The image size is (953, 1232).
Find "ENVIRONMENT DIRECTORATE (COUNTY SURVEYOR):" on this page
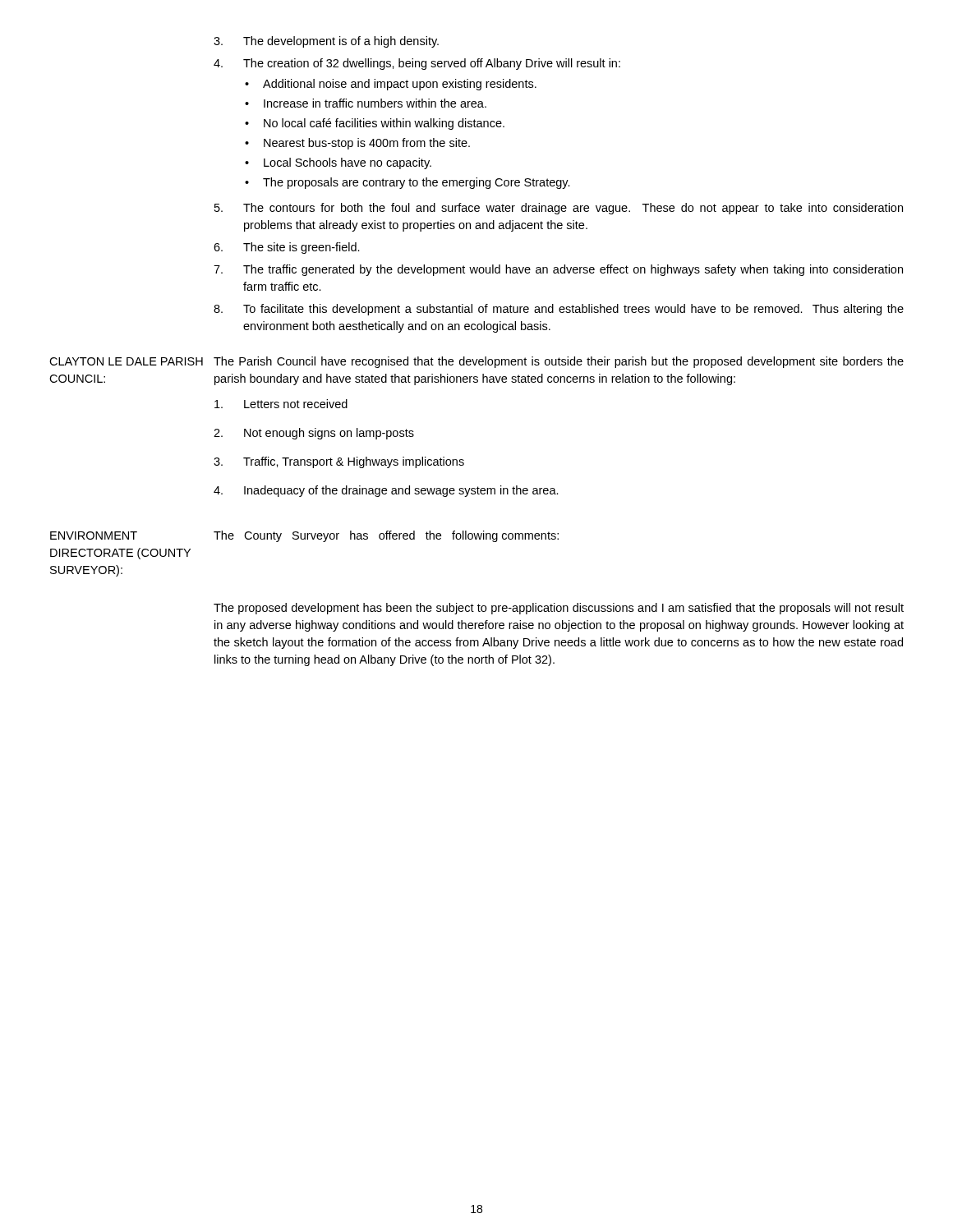[x=120, y=553]
